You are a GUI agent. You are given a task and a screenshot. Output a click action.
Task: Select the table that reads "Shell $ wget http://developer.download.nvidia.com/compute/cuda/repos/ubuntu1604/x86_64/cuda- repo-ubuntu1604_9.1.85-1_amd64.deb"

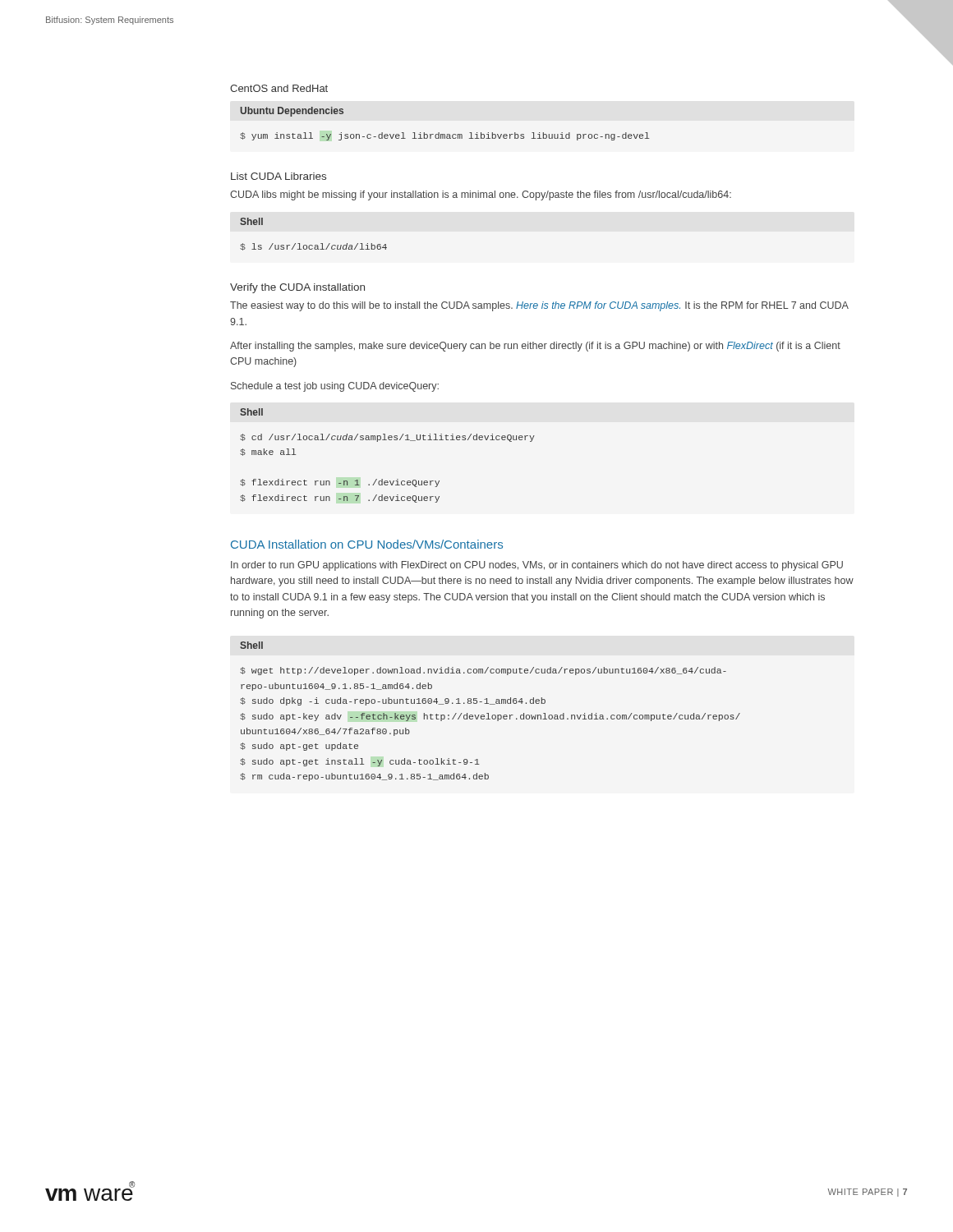(x=542, y=715)
